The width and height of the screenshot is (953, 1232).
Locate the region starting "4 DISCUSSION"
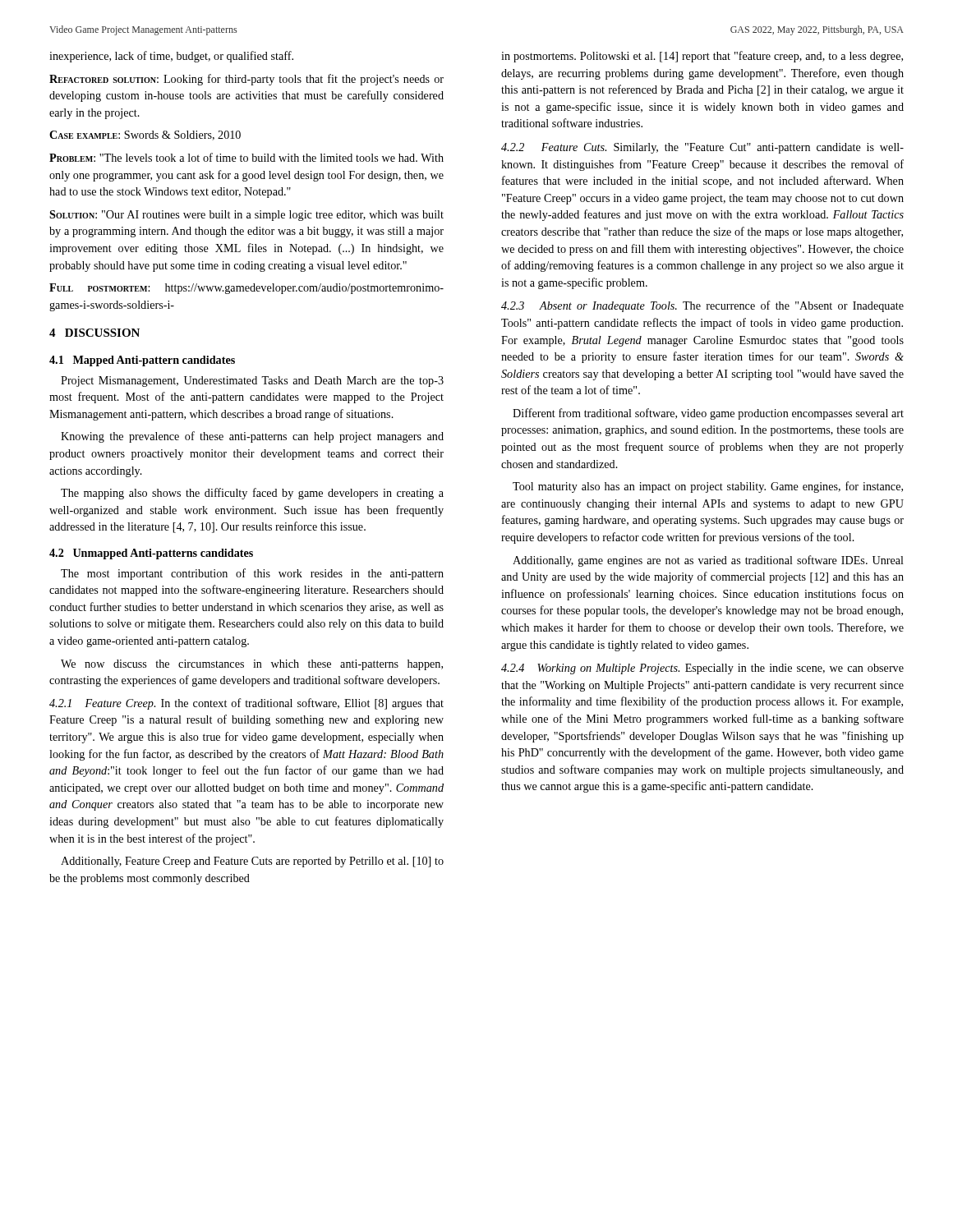pos(95,333)
